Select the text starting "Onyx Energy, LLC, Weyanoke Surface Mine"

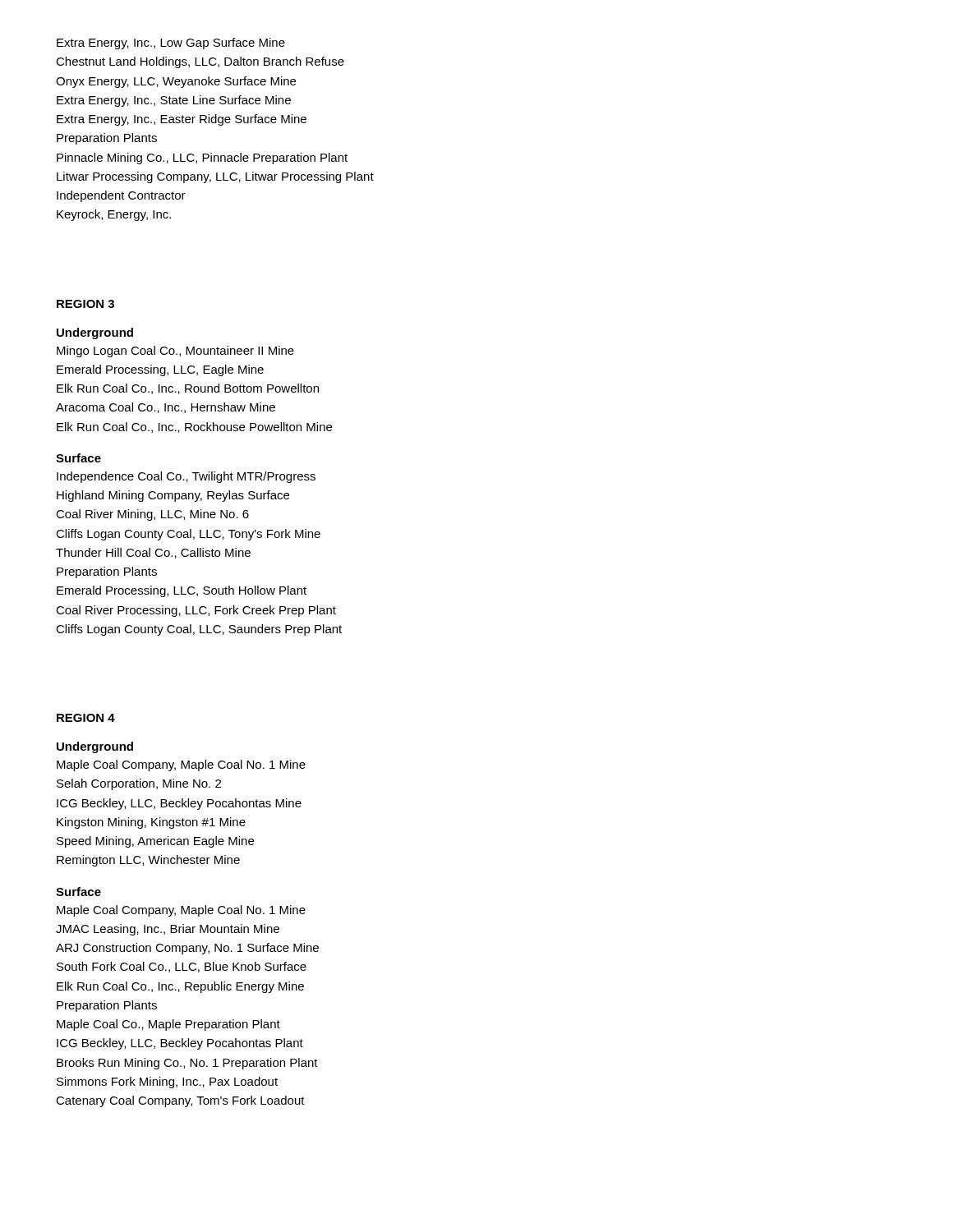tap(176, 81)
